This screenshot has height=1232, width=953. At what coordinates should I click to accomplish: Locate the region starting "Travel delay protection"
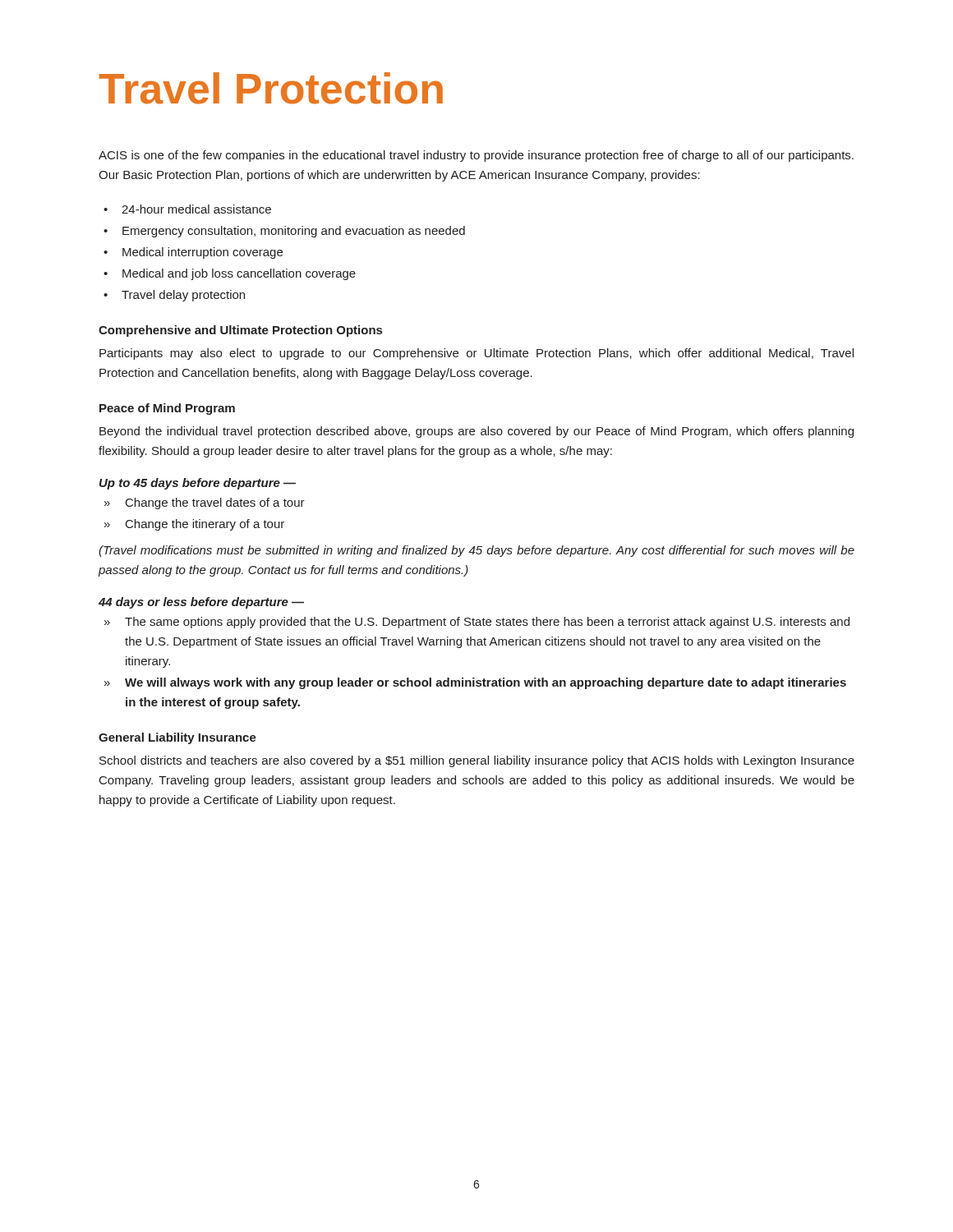pyautogui.click(x=184, y=295)
